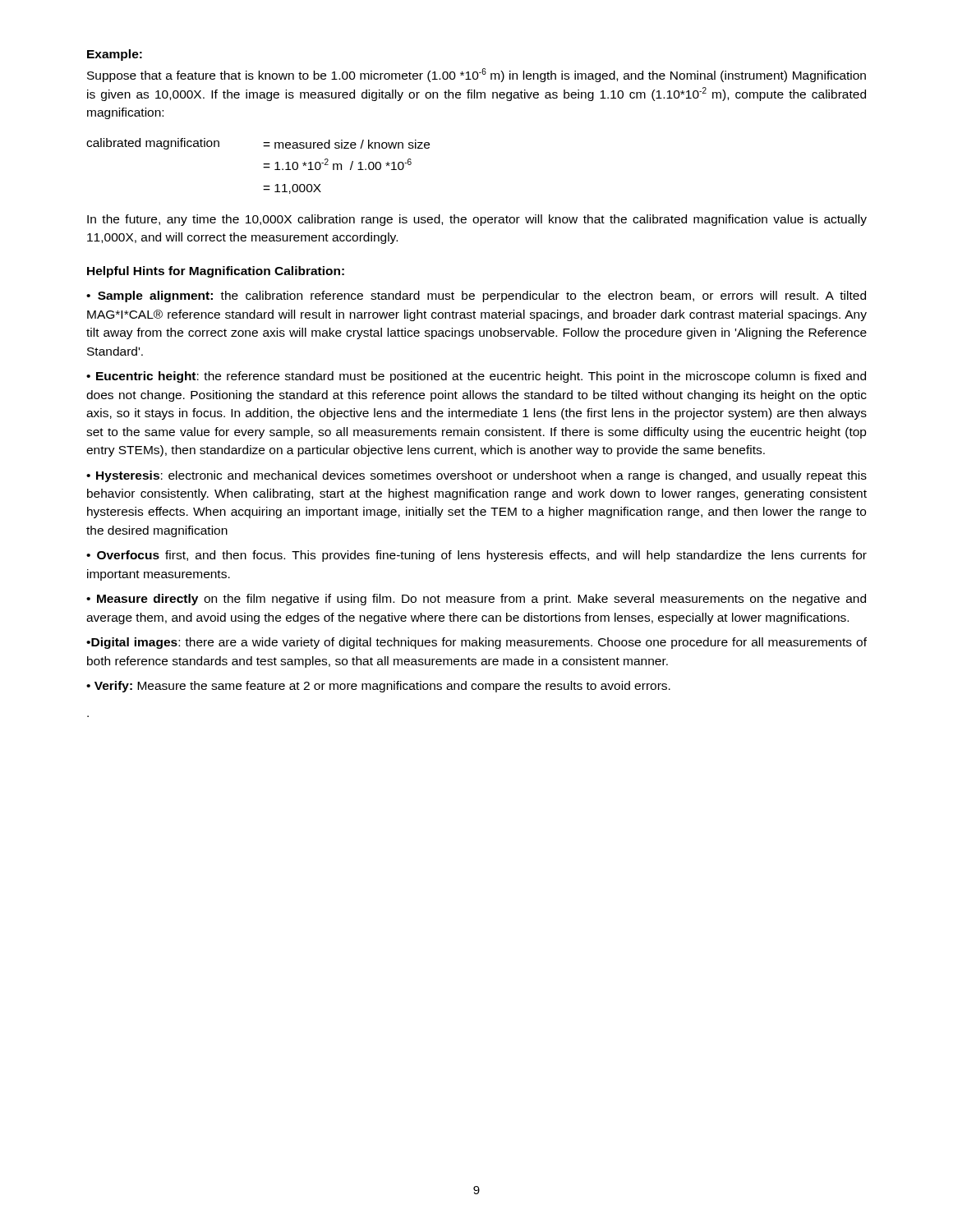The image size is (953, 1232).
Task: Point to the block beginning "• Verify: Measure the"
Action: click(x=476, y=686)
